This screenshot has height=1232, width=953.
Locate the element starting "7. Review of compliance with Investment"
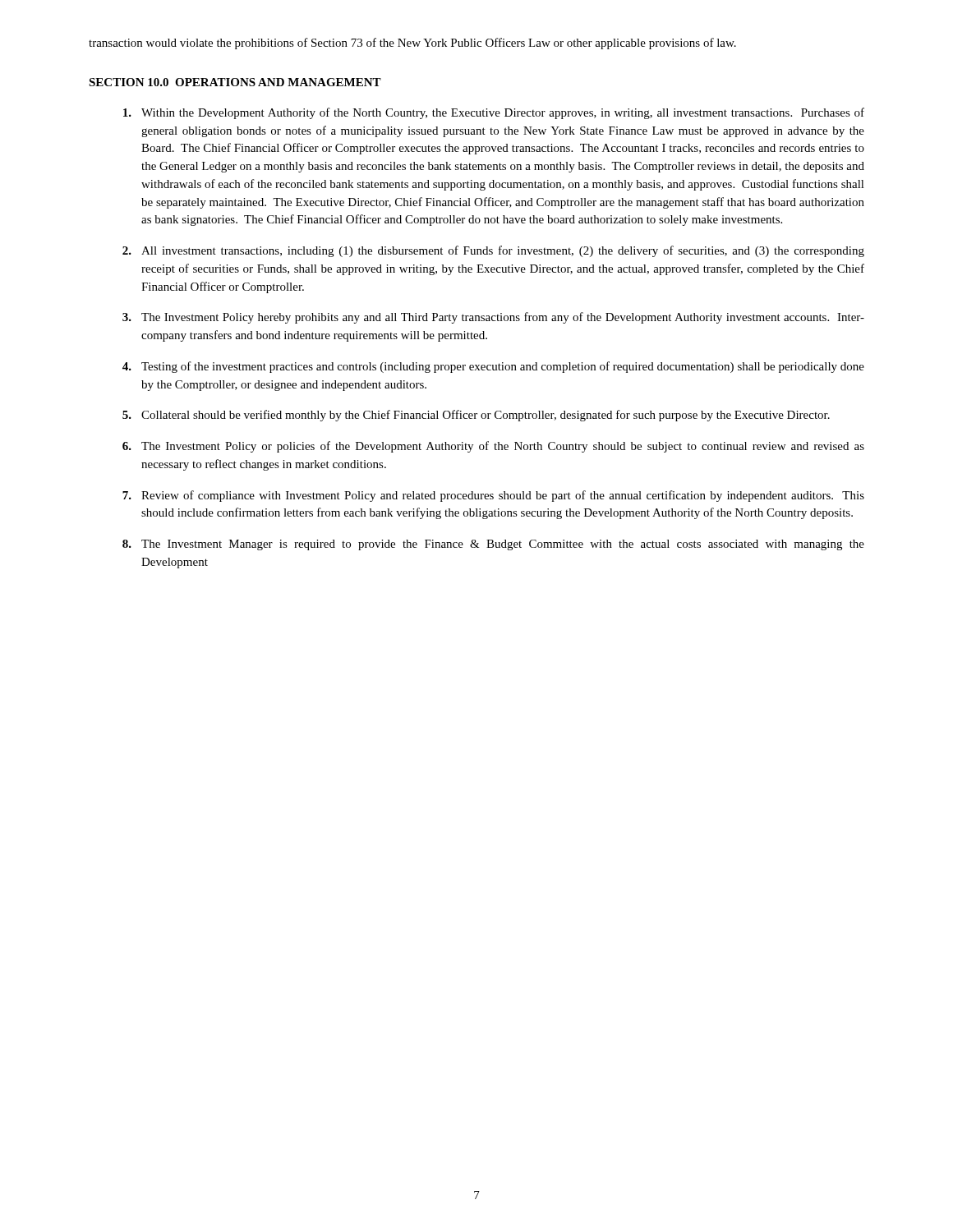tap(476, 505)
